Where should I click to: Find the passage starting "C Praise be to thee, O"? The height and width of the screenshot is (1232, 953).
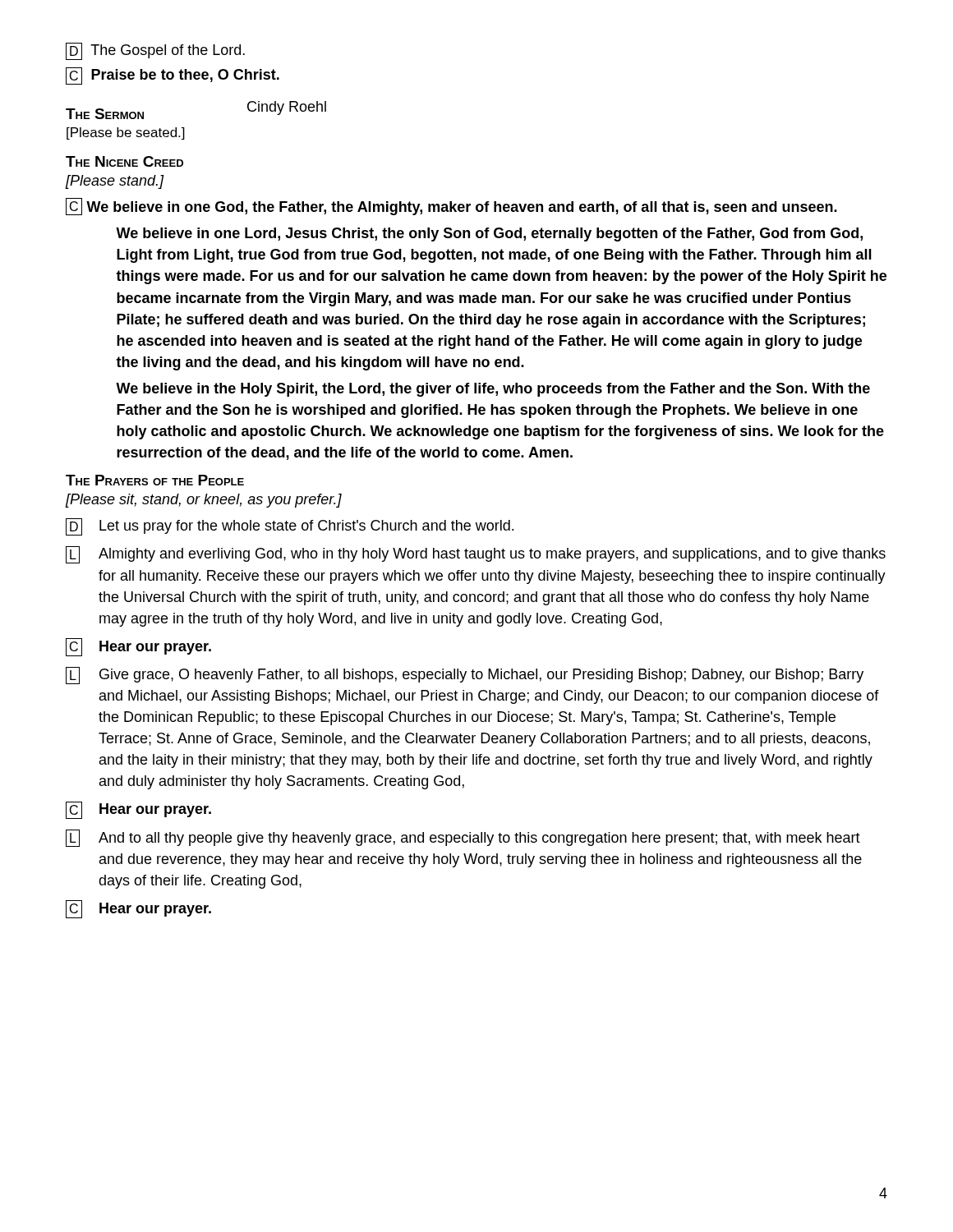pyautogui.click(x=173, y=76)
